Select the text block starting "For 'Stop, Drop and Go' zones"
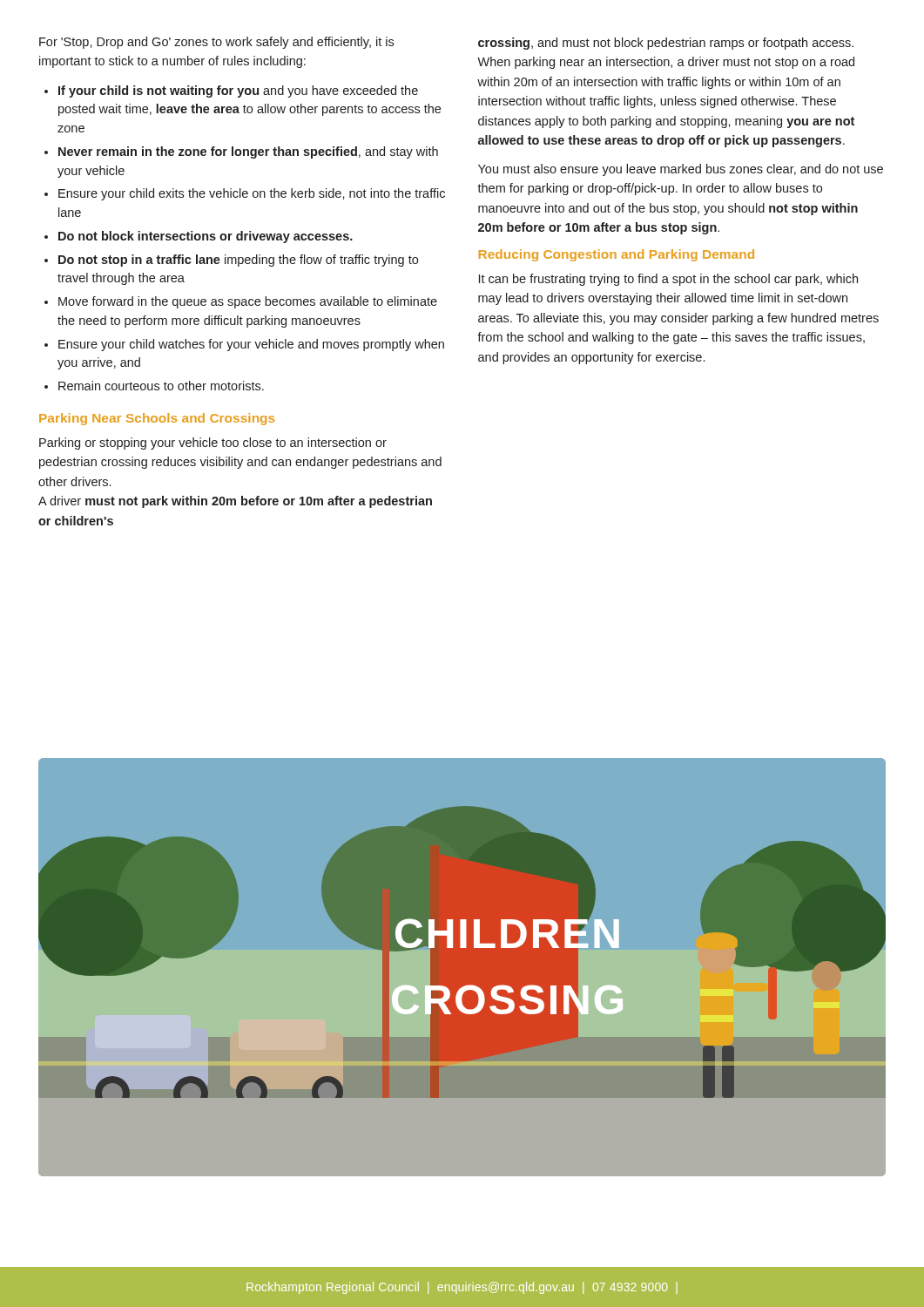Viewport: 924px width, 1307px height. coord(216,51)
